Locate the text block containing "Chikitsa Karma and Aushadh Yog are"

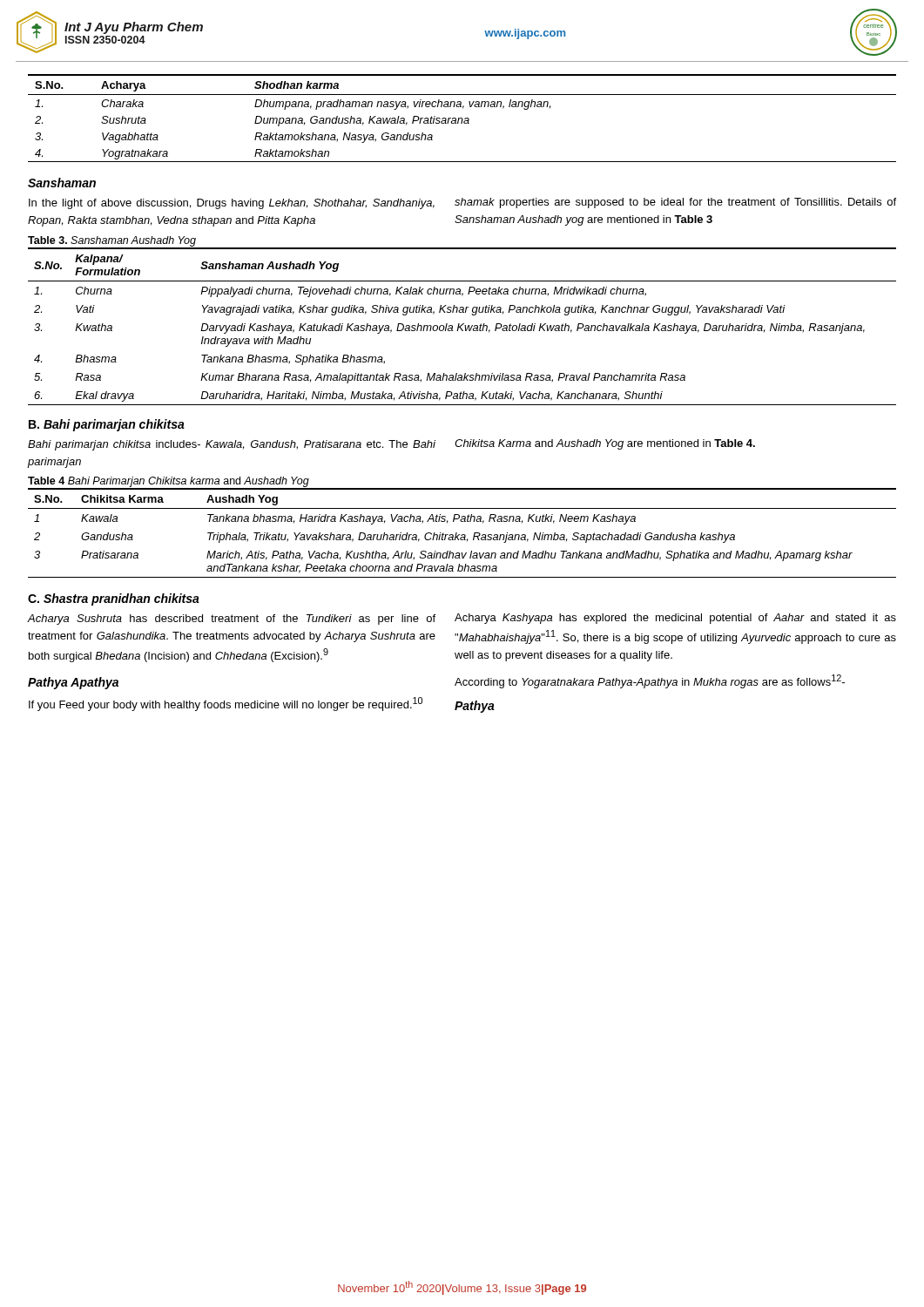click(x=605, y=443)
